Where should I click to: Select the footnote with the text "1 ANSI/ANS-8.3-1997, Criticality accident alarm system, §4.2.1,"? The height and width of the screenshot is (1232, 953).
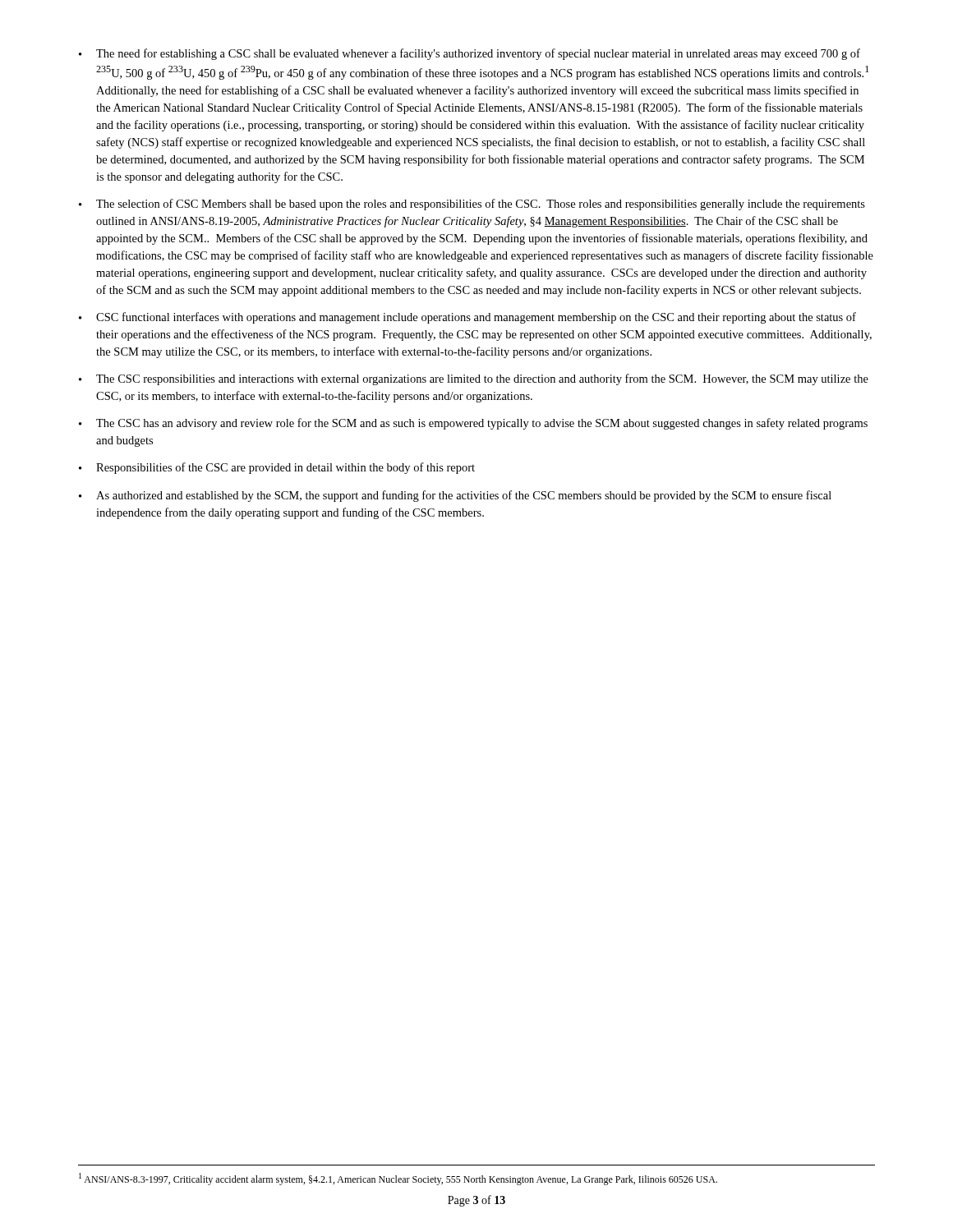[476, 1179]
